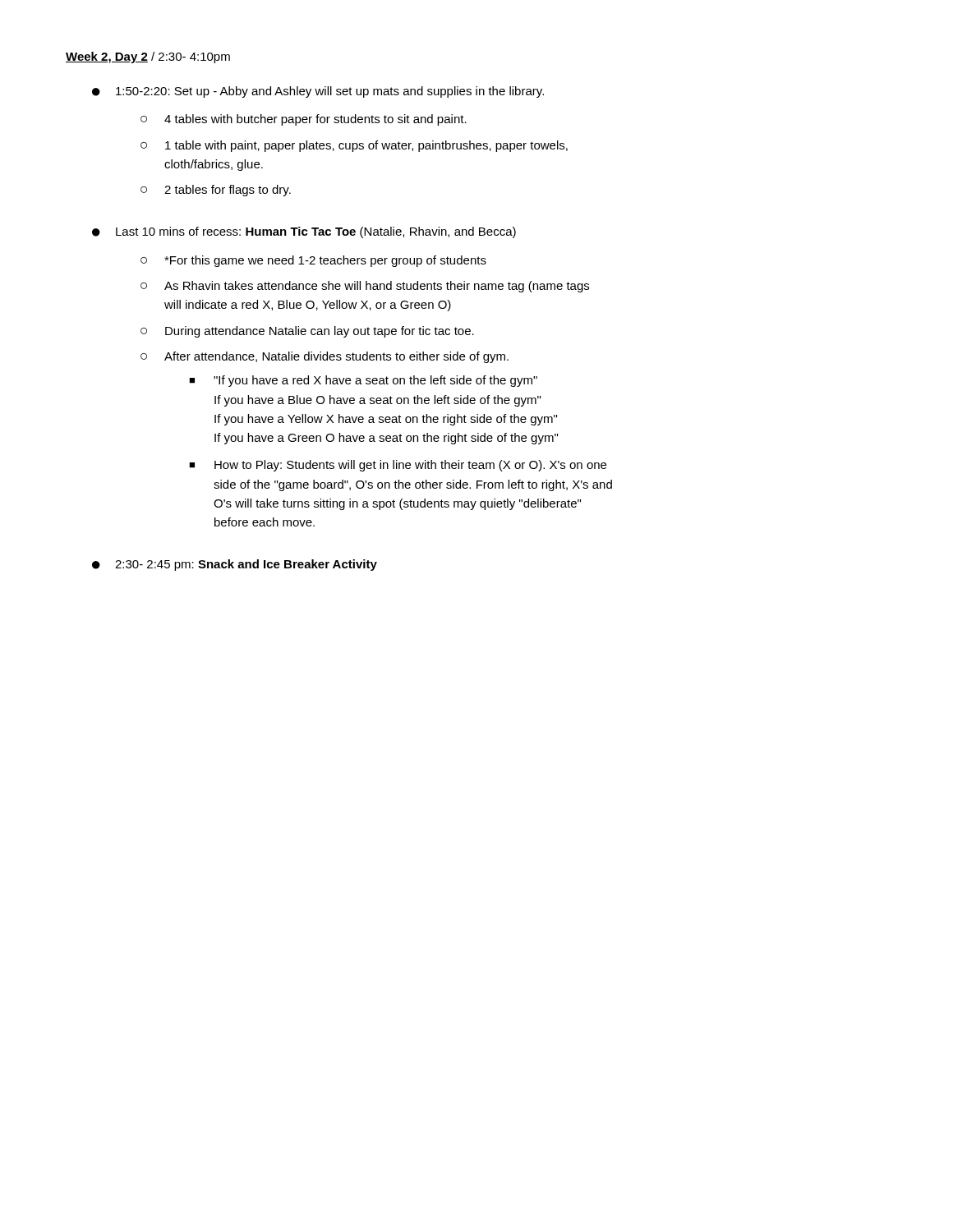Viewport: 953px width, 1232px height.
Task: Find the title that reads "Week 2, Day 2 / 2:30- 4:10pm"
Action: tap(148, 56)
